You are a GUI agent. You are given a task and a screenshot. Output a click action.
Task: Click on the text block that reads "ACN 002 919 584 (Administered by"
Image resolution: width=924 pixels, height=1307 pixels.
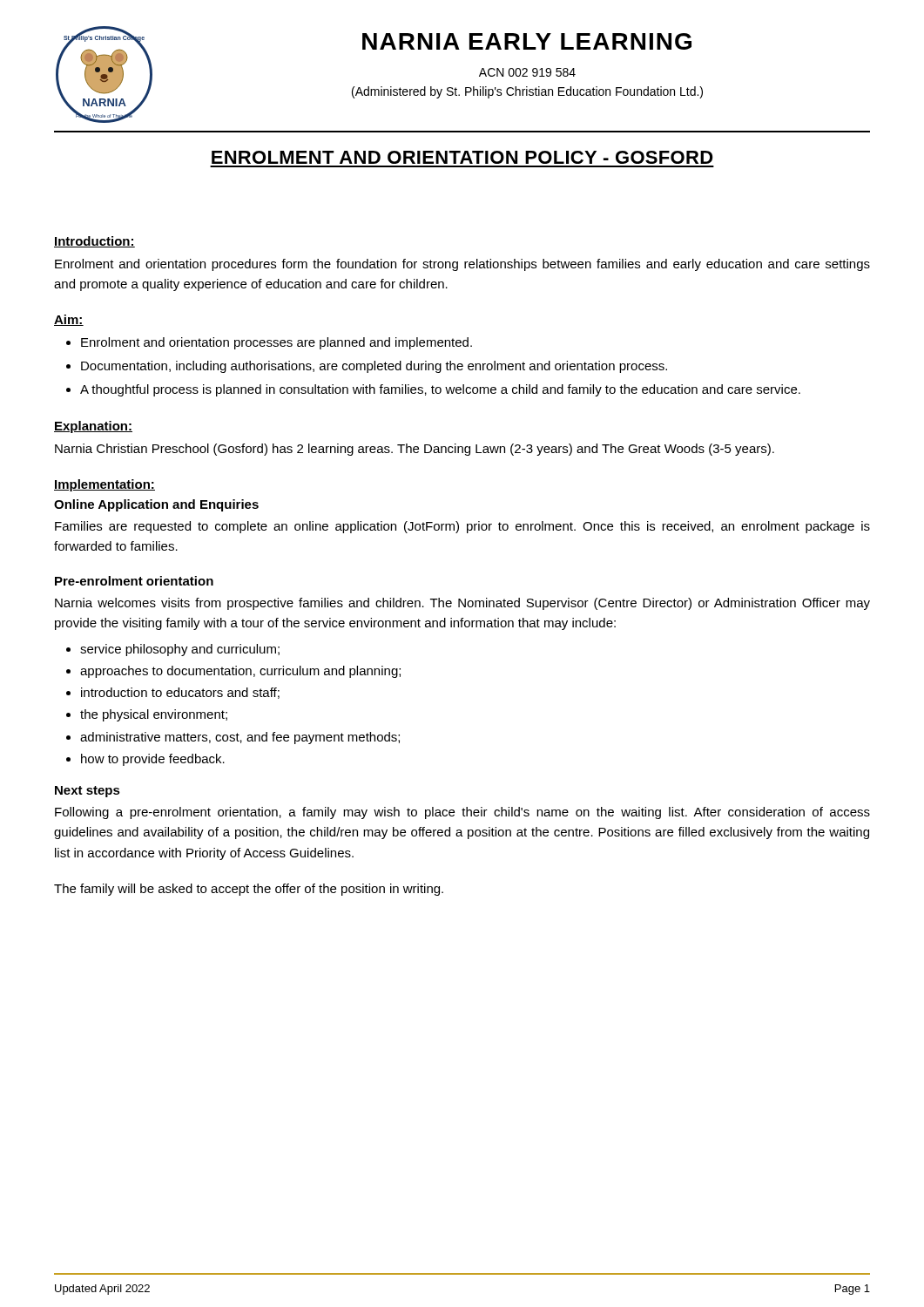click(x=527, y=82)
